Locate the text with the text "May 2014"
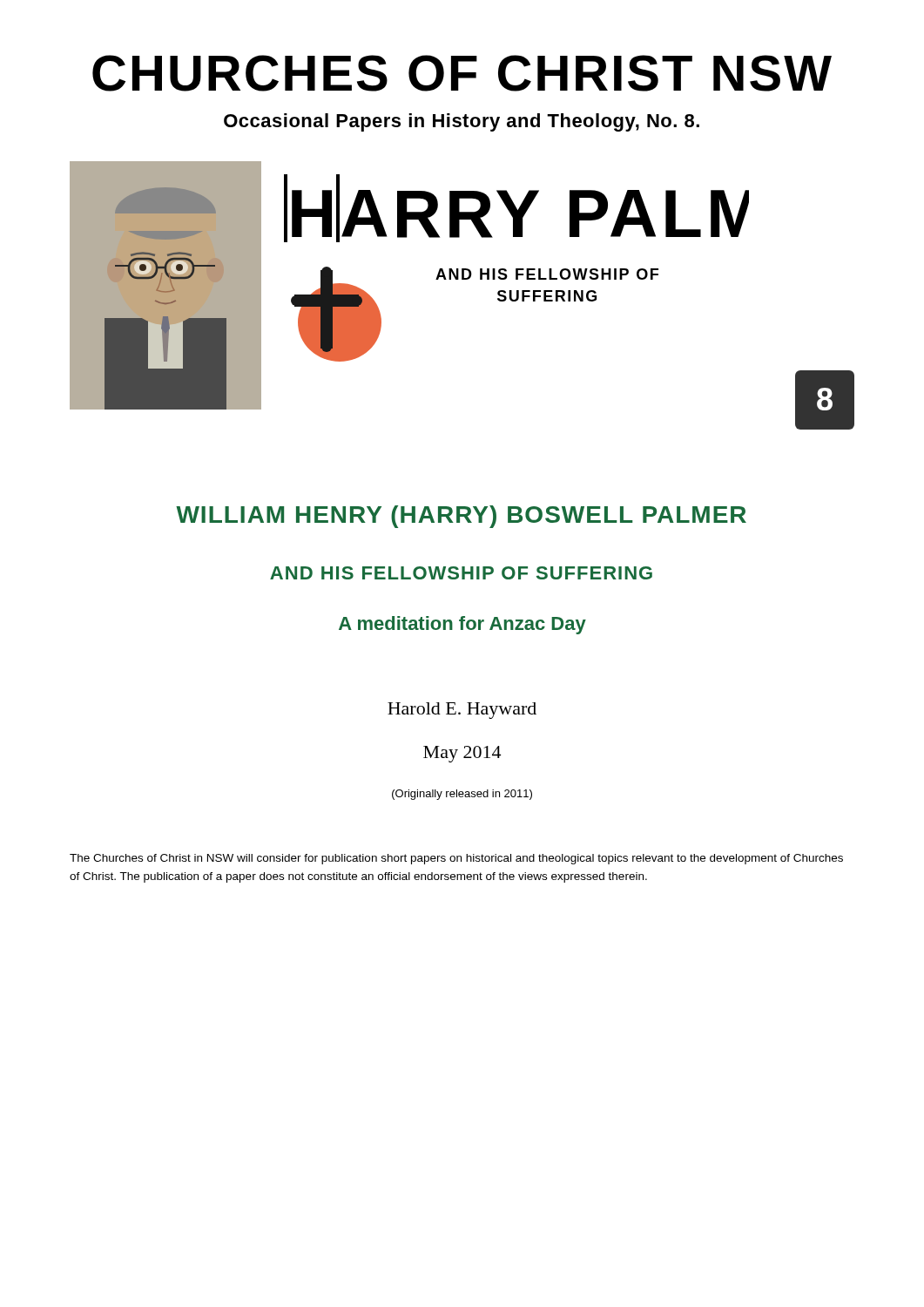This screenshot has width=924, height=1307. click(462, 752)
